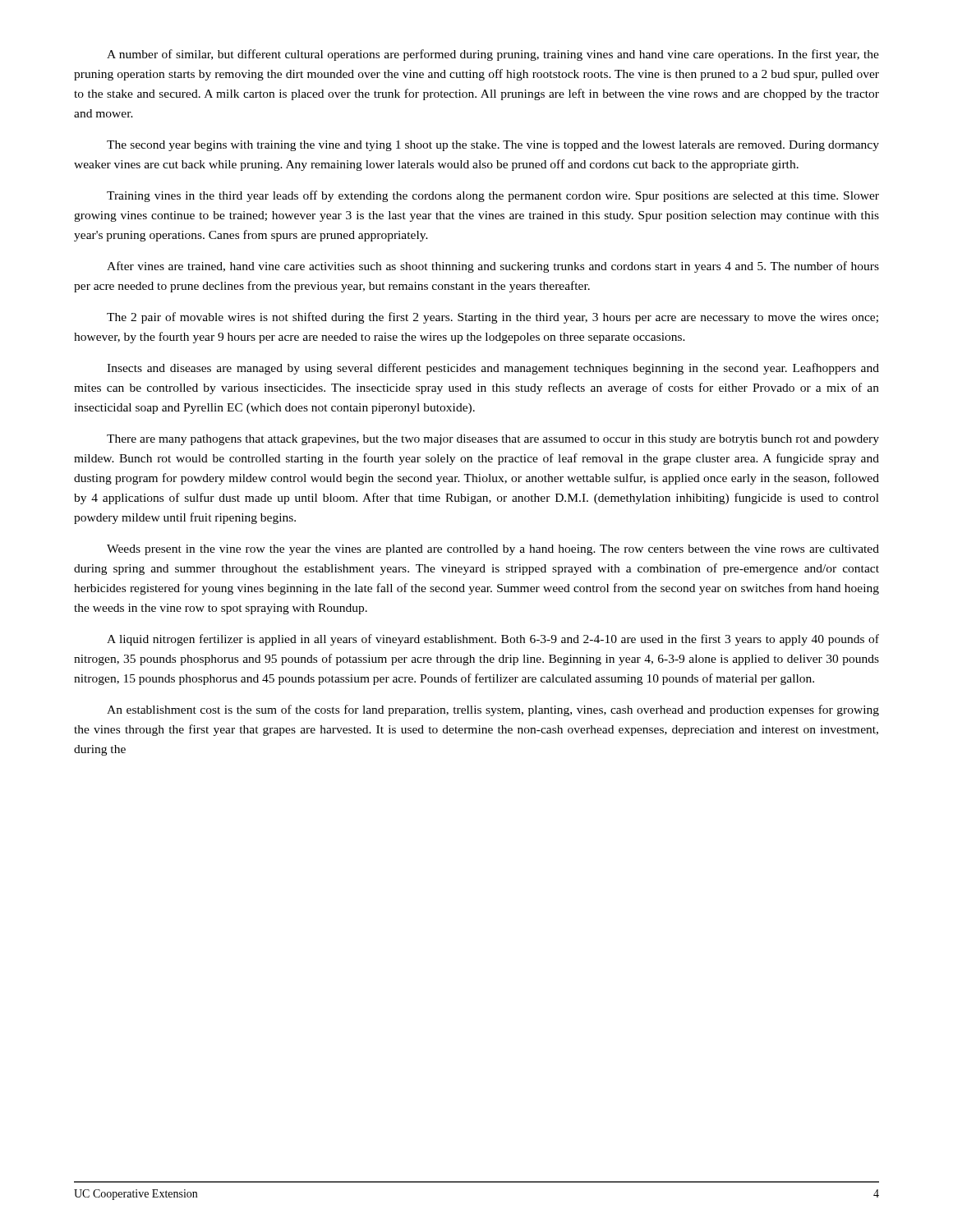Click the passage that begins "After vines are trained, hand vine care activities"

[x=476, y=276]
